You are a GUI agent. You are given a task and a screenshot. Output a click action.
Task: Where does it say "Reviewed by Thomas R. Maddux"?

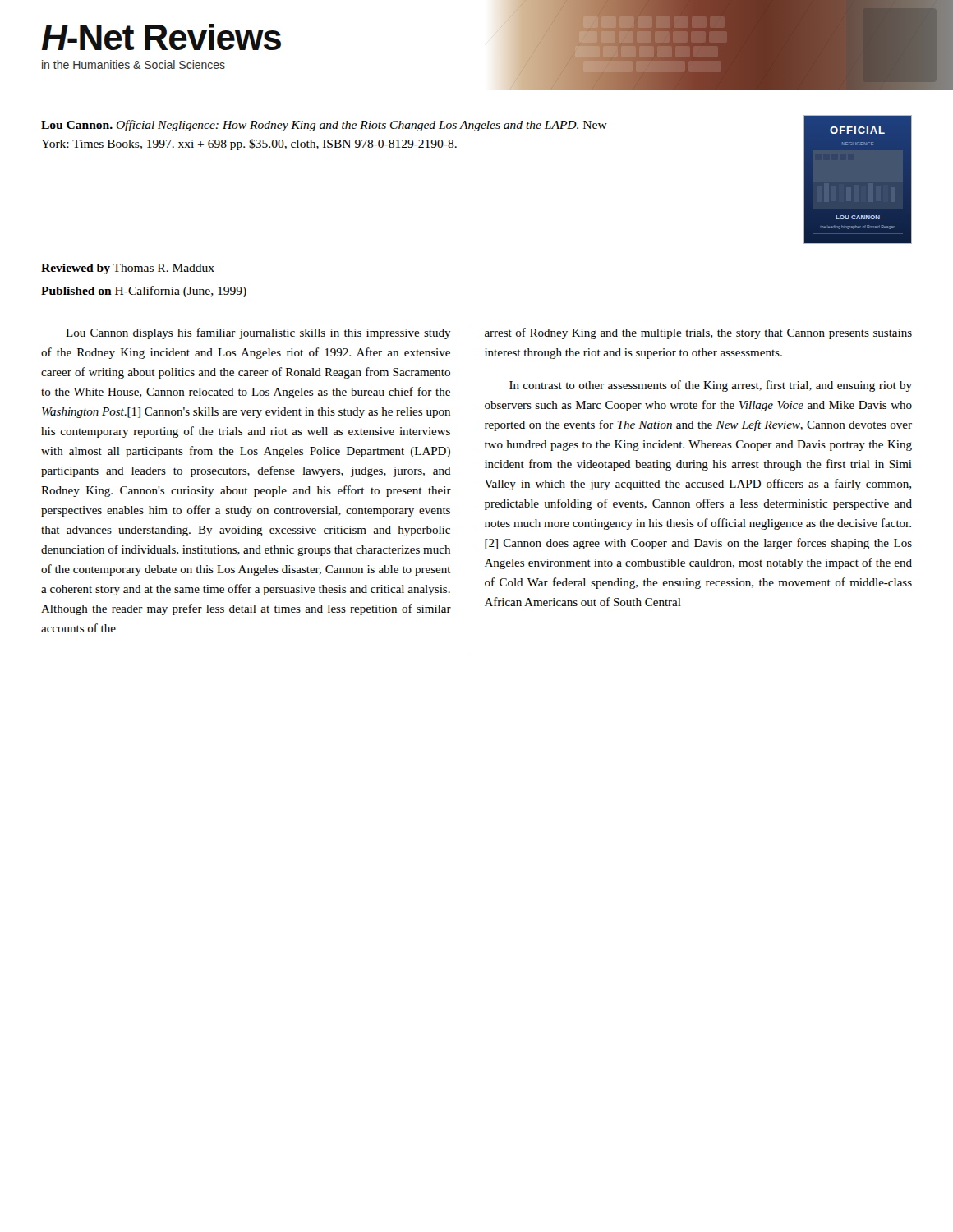point(128,267)
